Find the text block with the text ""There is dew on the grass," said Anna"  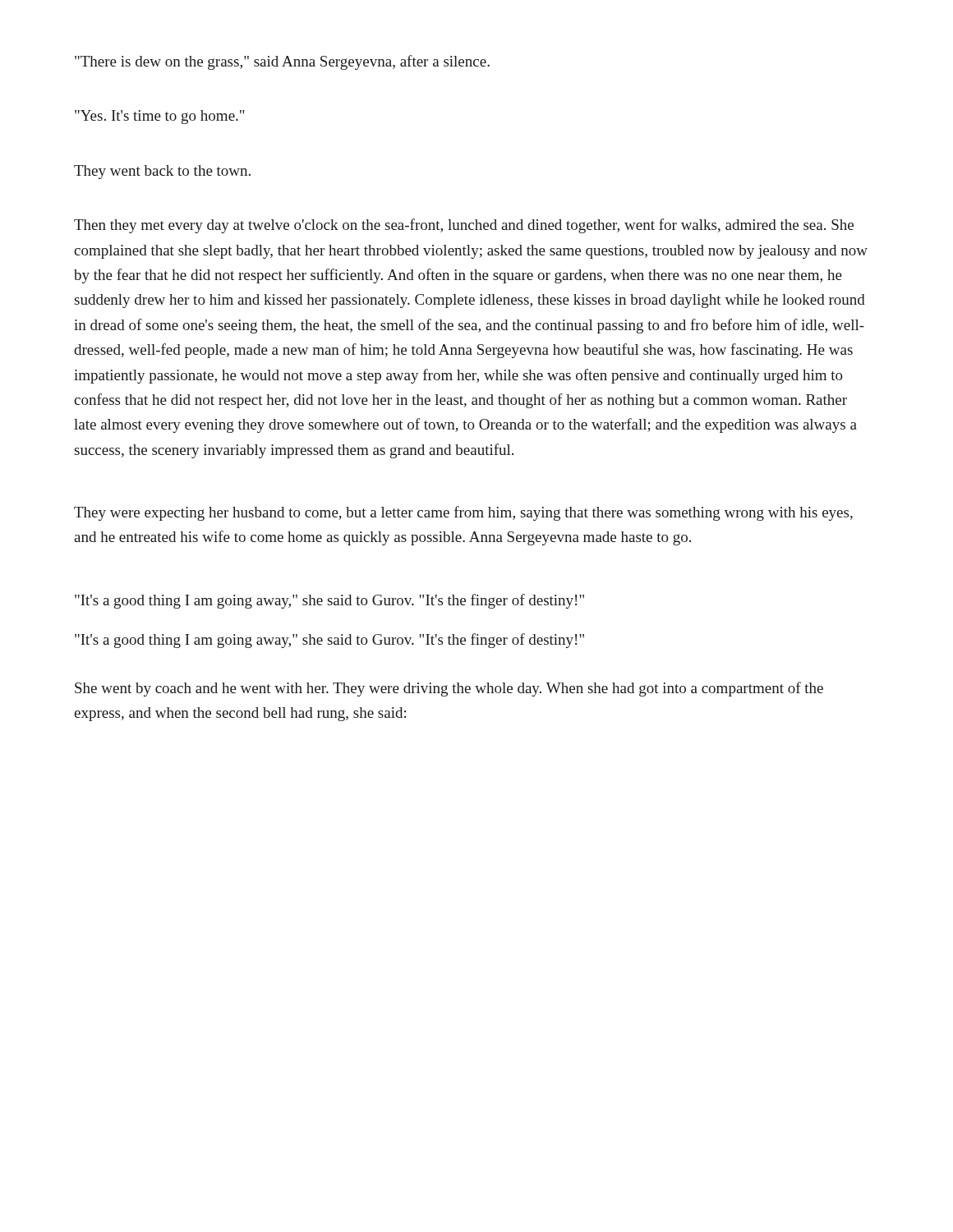tap(282, 61)
